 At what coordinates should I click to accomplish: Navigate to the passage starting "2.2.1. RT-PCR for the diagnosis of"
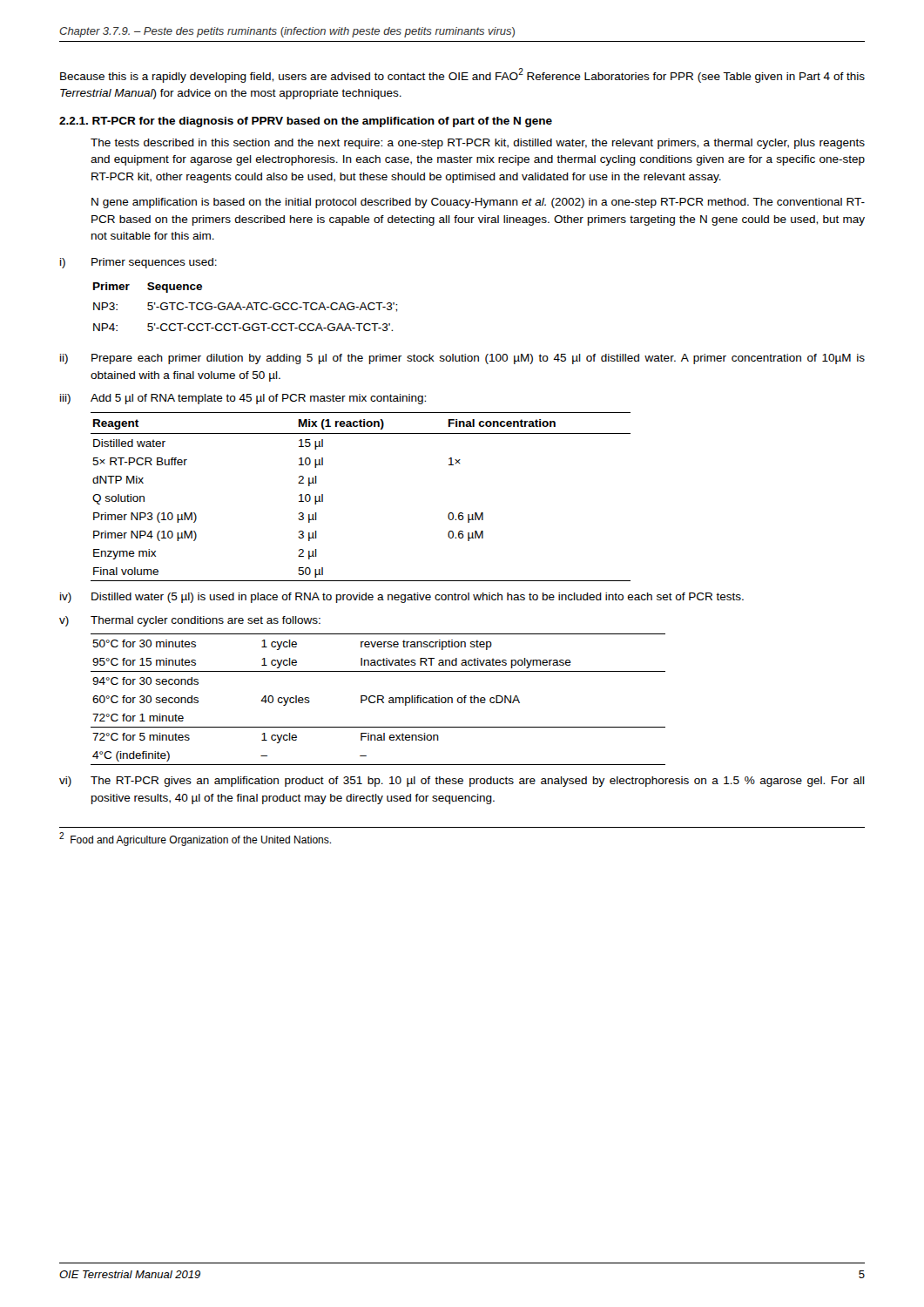(306, 120)
